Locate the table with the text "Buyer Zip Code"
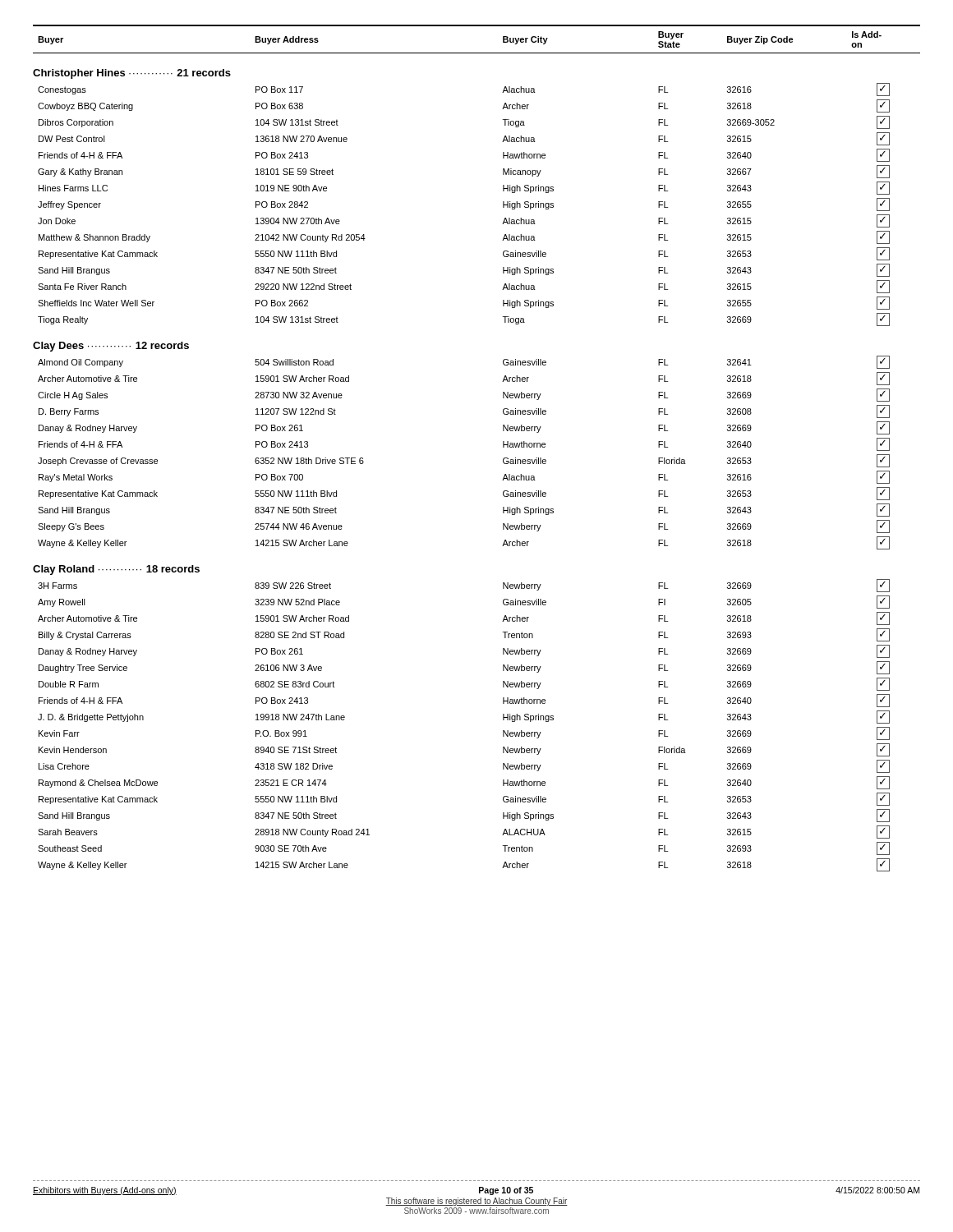This screenshot has height=1232, width=953. [x=476, y=39]
